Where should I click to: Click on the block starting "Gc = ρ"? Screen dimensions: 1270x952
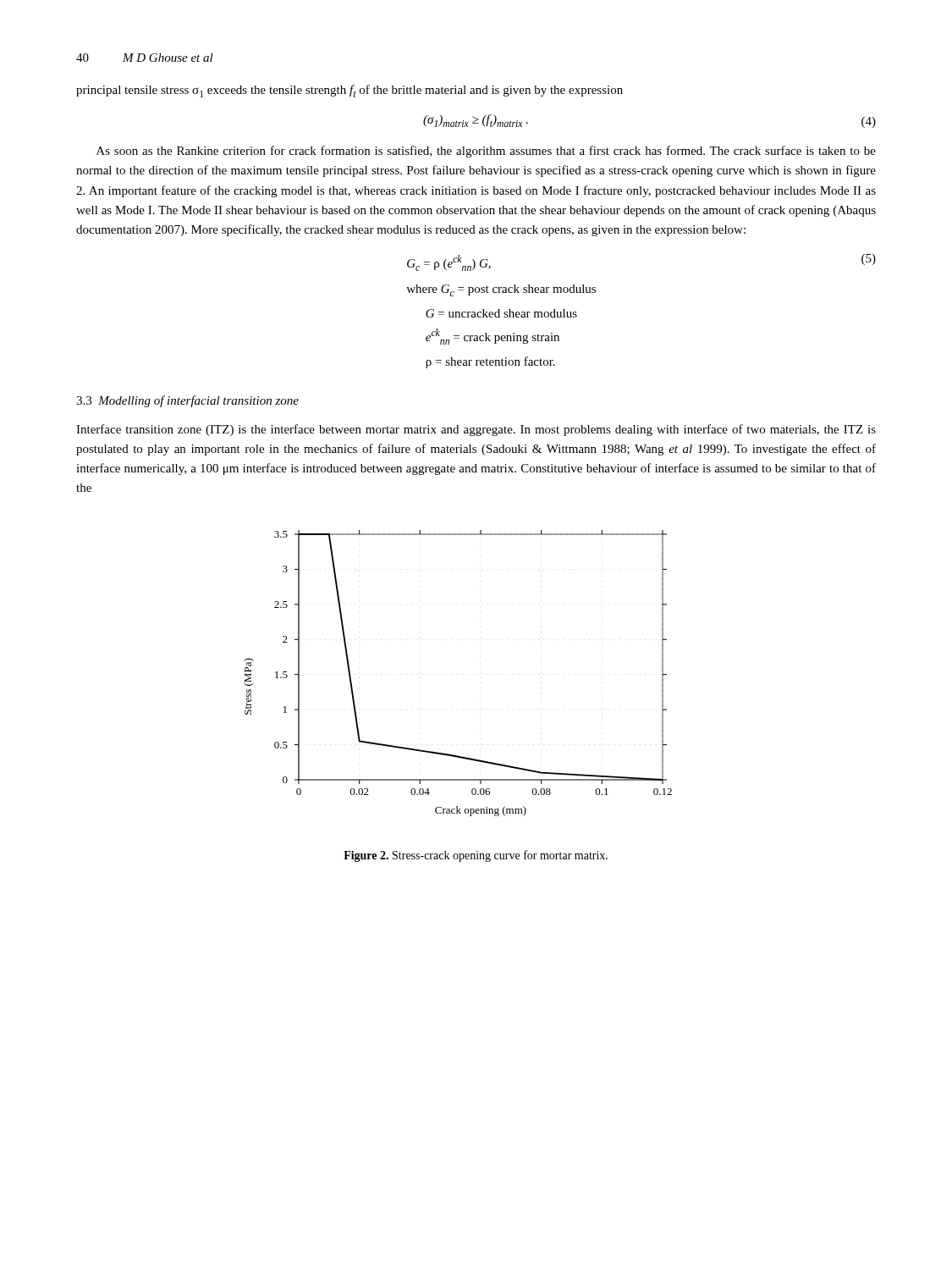point(445,262)
